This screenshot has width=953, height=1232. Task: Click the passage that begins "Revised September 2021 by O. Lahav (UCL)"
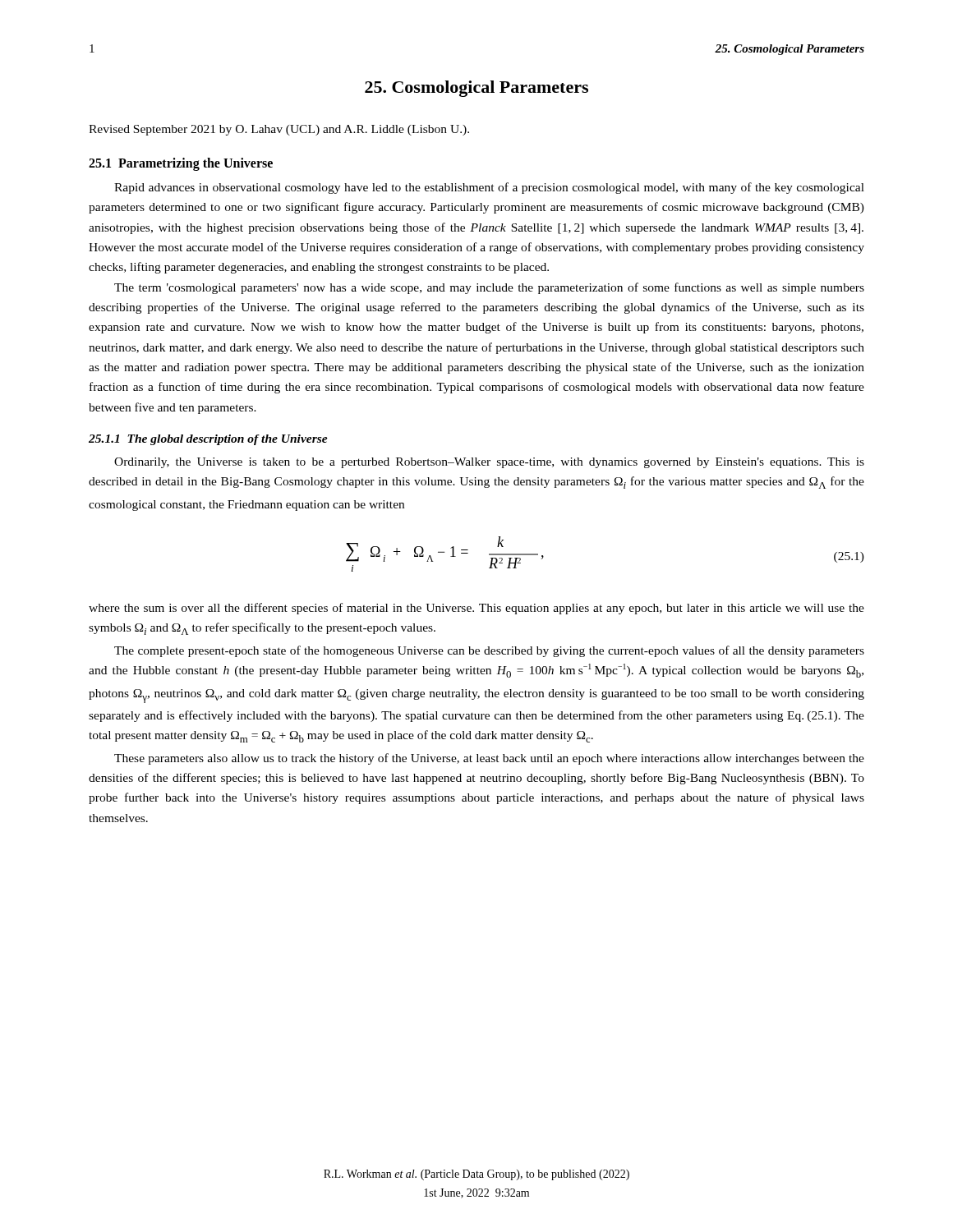279,129
